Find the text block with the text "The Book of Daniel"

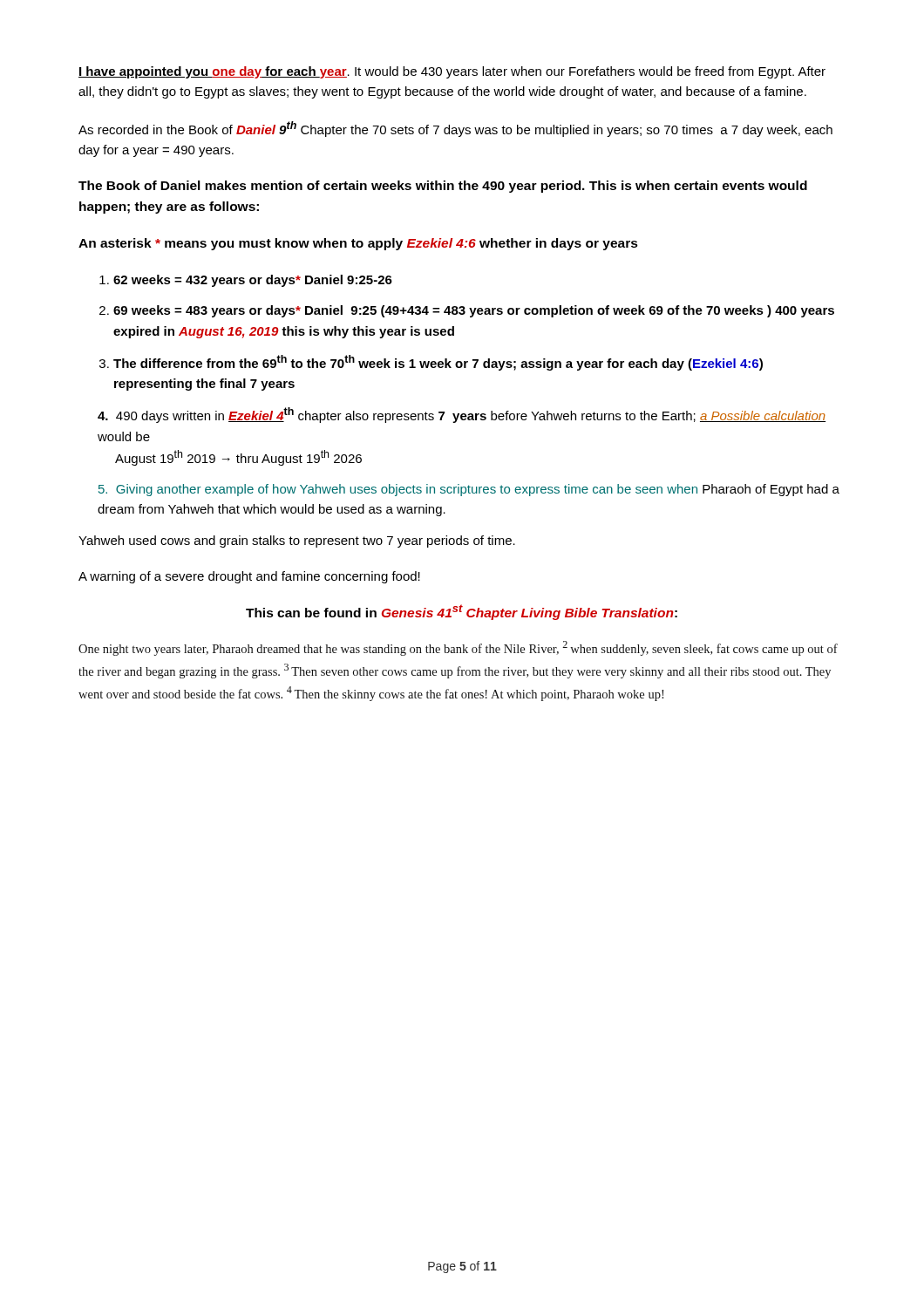pyautogui.click(x=443, y=196)
